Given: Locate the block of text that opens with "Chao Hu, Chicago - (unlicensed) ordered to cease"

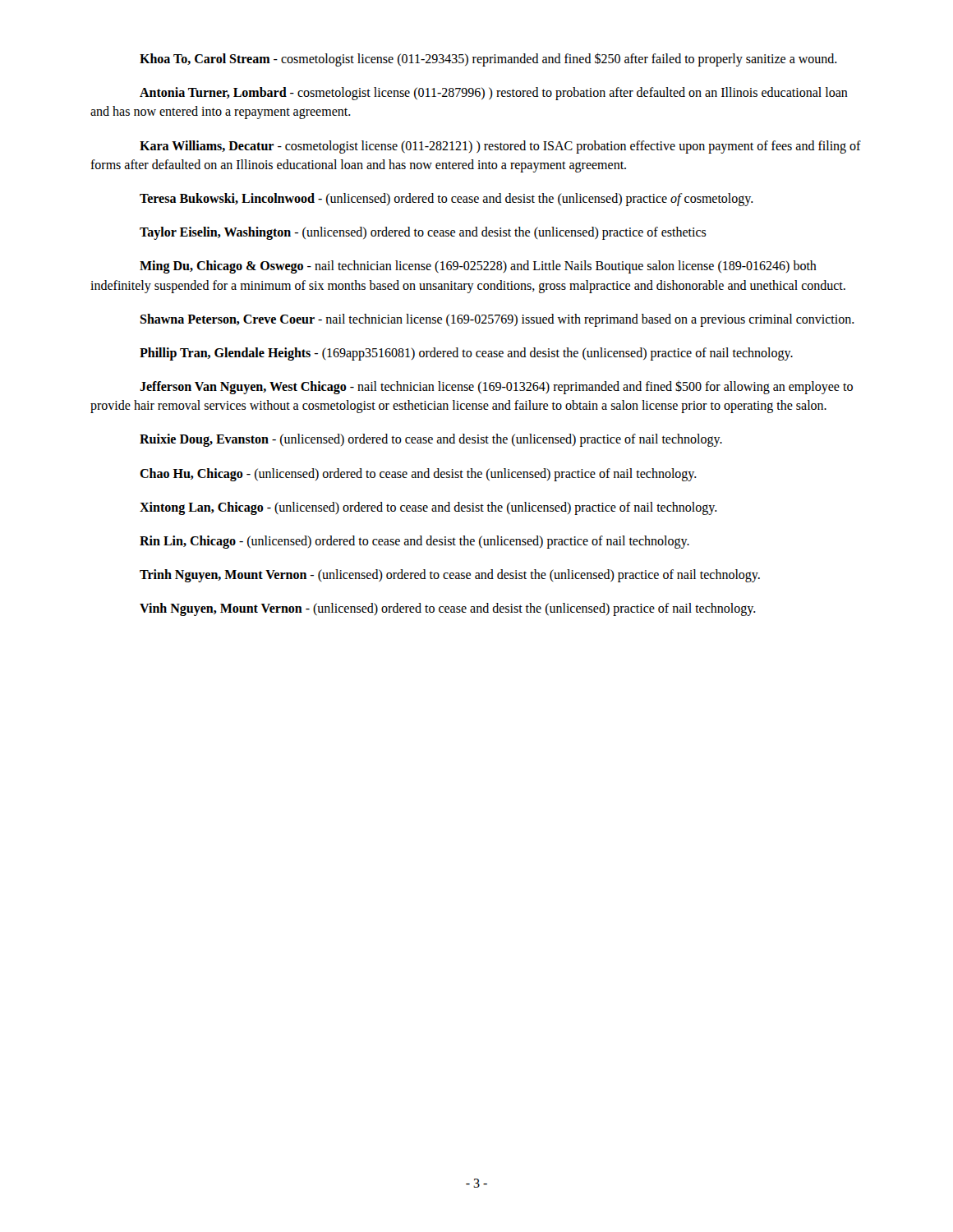Looking at the screenshot, I should [476, 473].
